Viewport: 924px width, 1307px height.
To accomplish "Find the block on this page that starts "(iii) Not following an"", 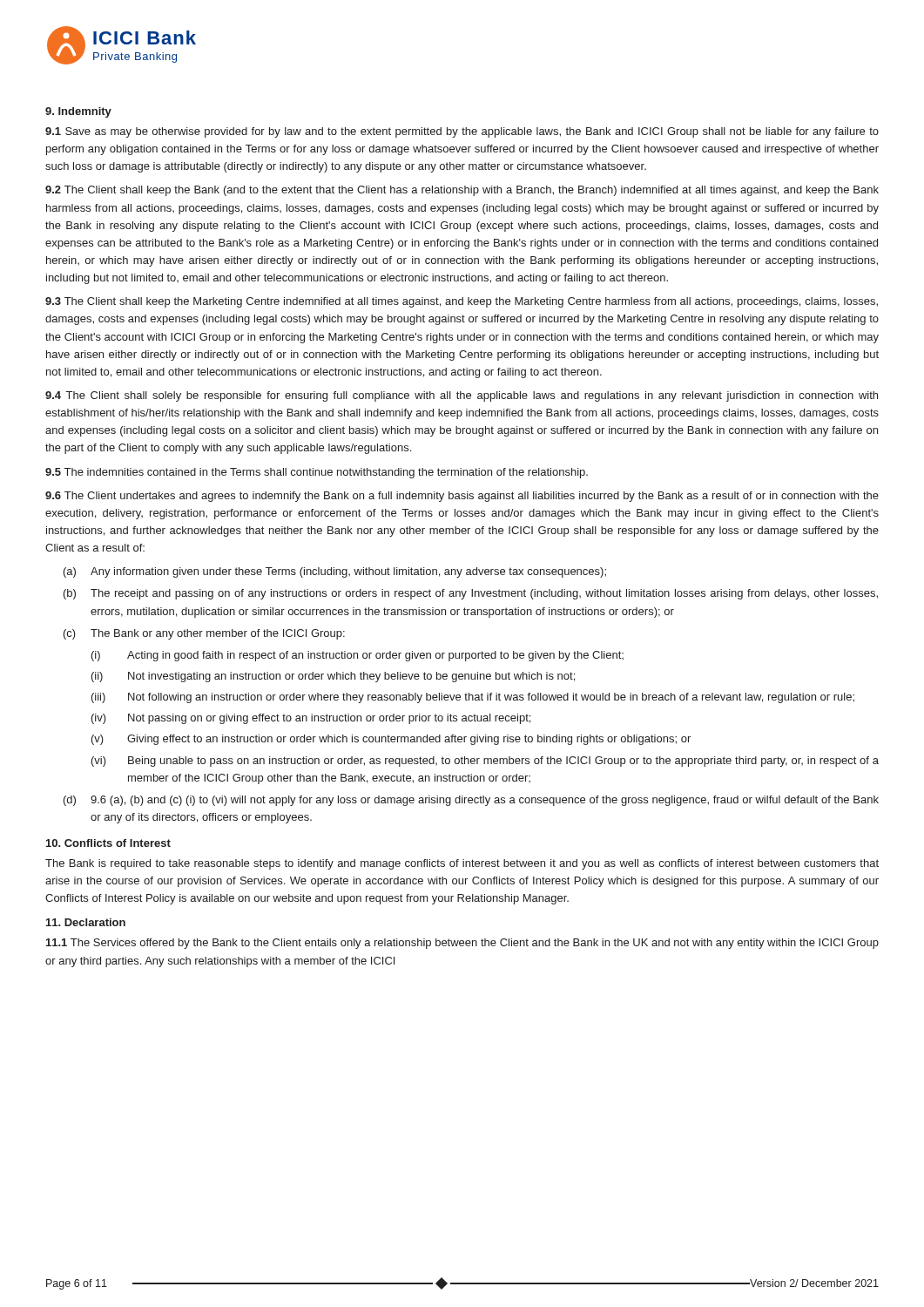I will tap(473, 697).
